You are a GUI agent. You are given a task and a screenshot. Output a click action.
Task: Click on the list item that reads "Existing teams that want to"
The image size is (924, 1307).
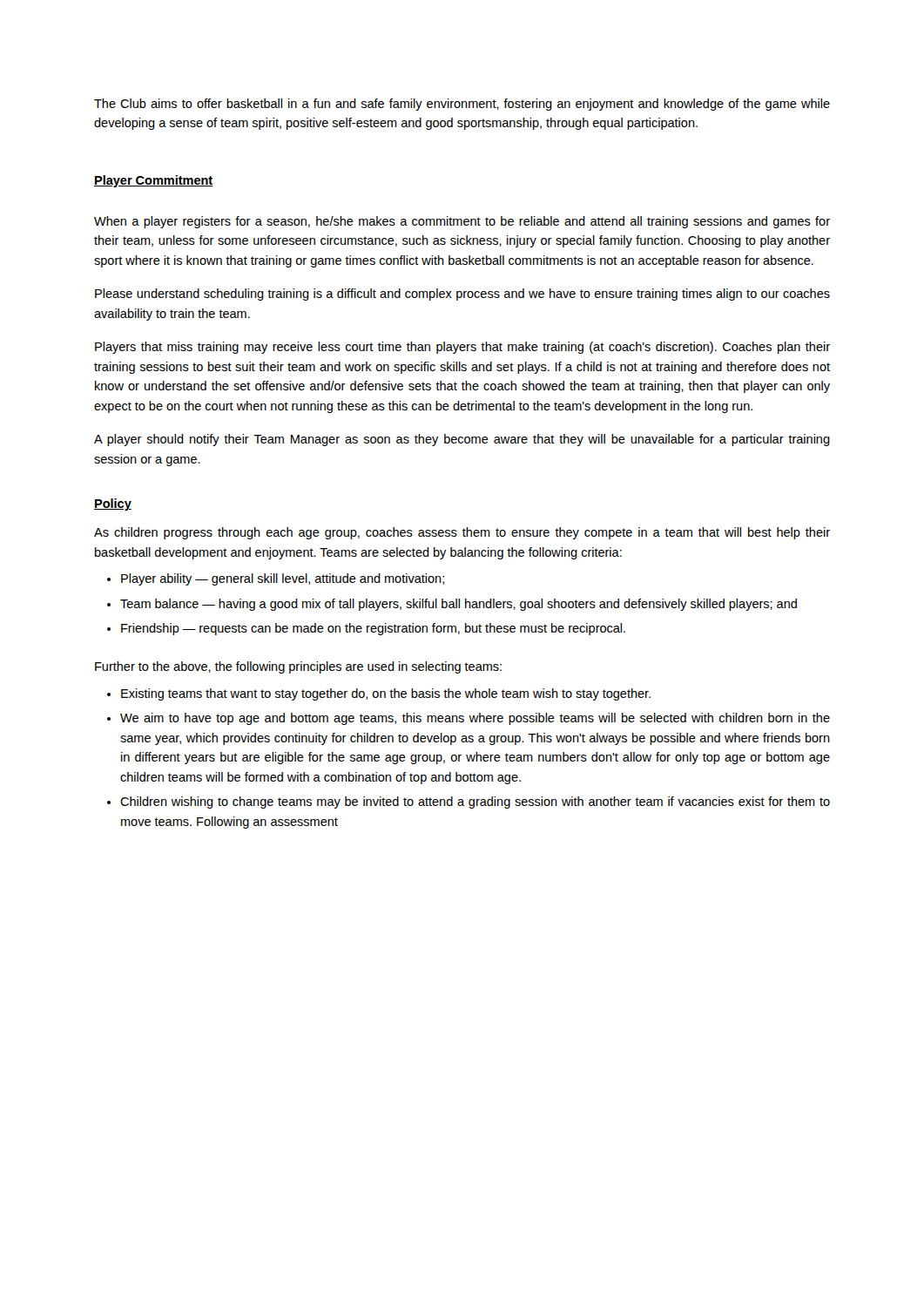(x=386, y=693)
